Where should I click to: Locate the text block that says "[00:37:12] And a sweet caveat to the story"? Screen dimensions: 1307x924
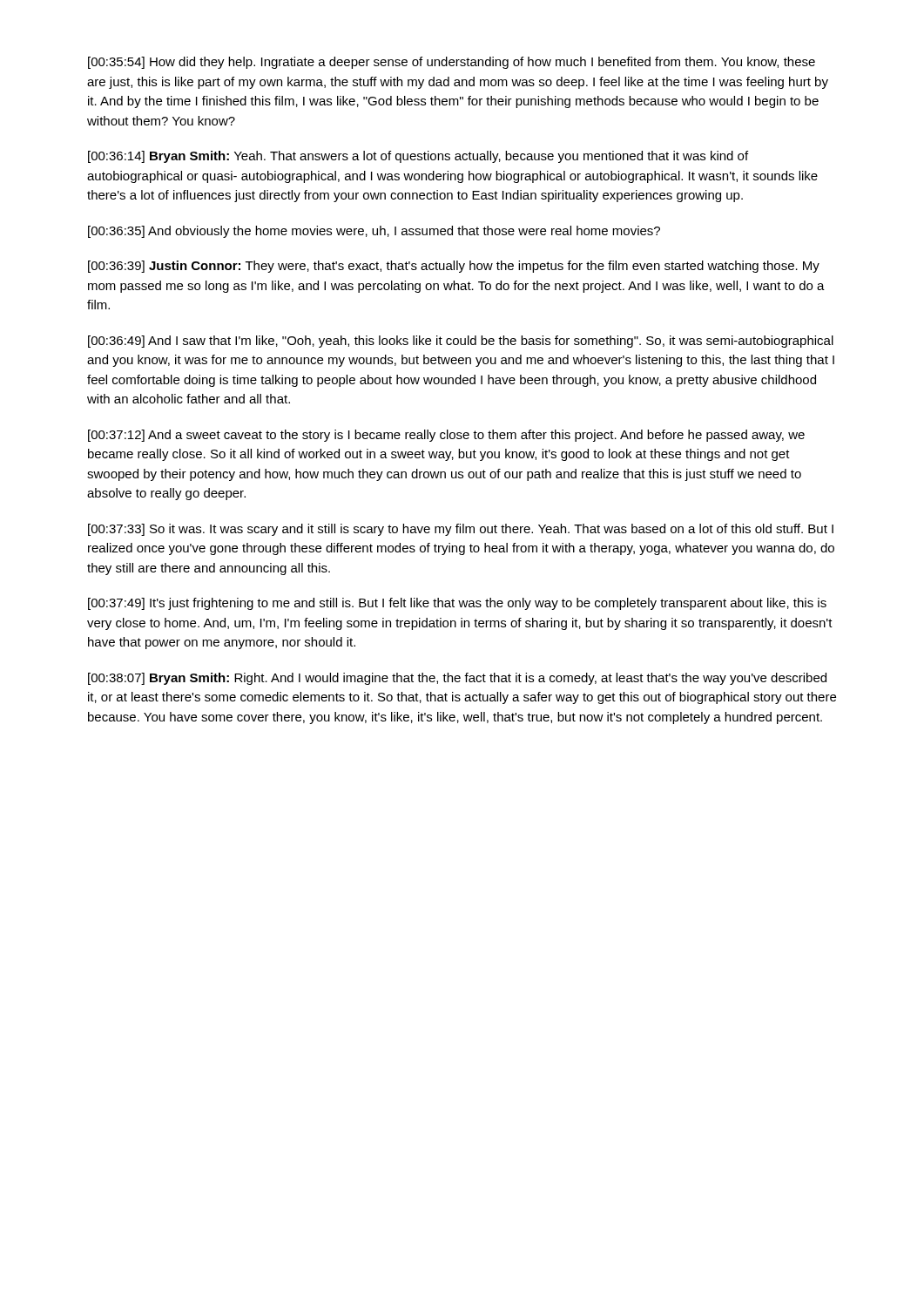click(x=446, y=463)
